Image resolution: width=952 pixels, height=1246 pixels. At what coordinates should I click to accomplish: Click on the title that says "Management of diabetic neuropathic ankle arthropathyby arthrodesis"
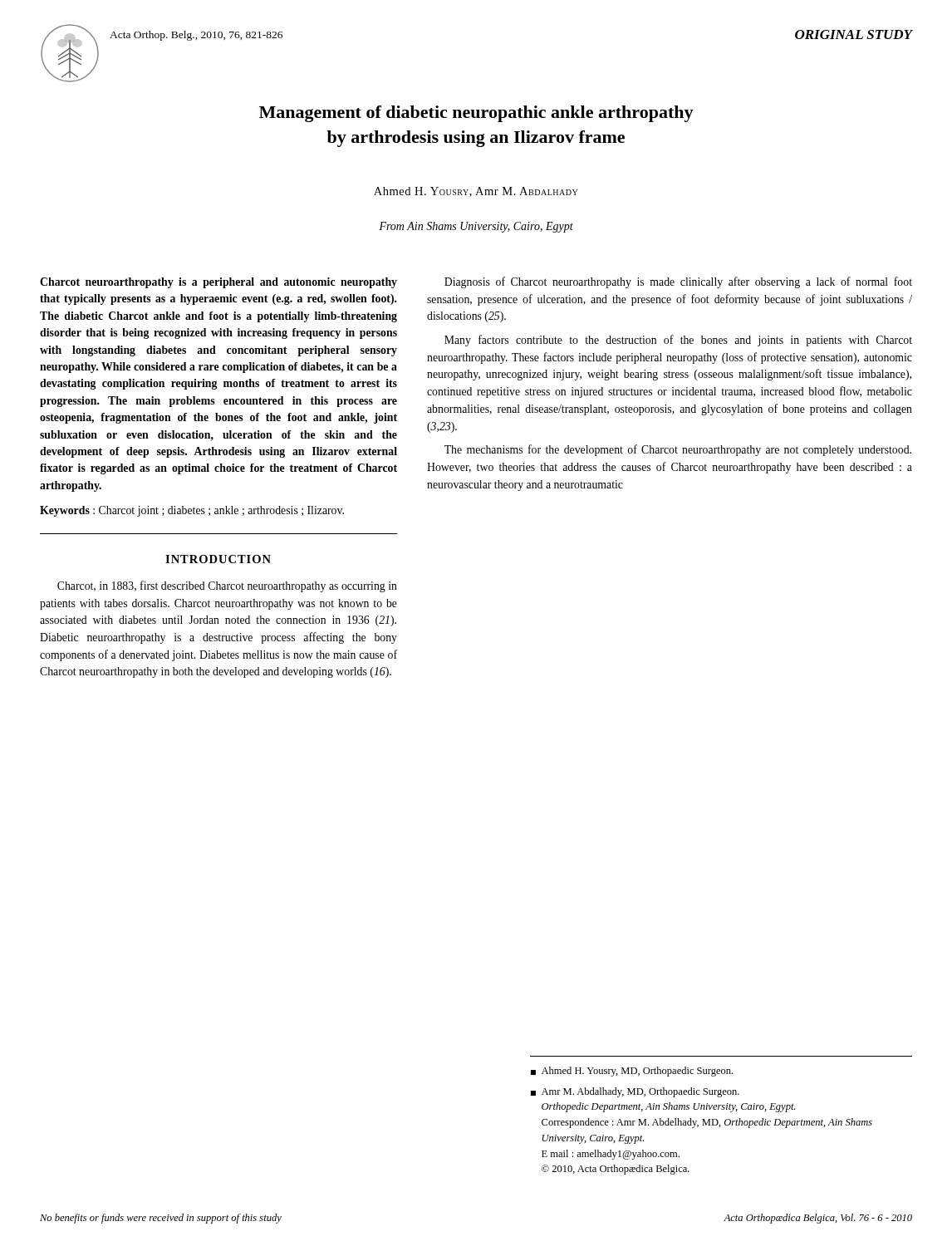476,124
